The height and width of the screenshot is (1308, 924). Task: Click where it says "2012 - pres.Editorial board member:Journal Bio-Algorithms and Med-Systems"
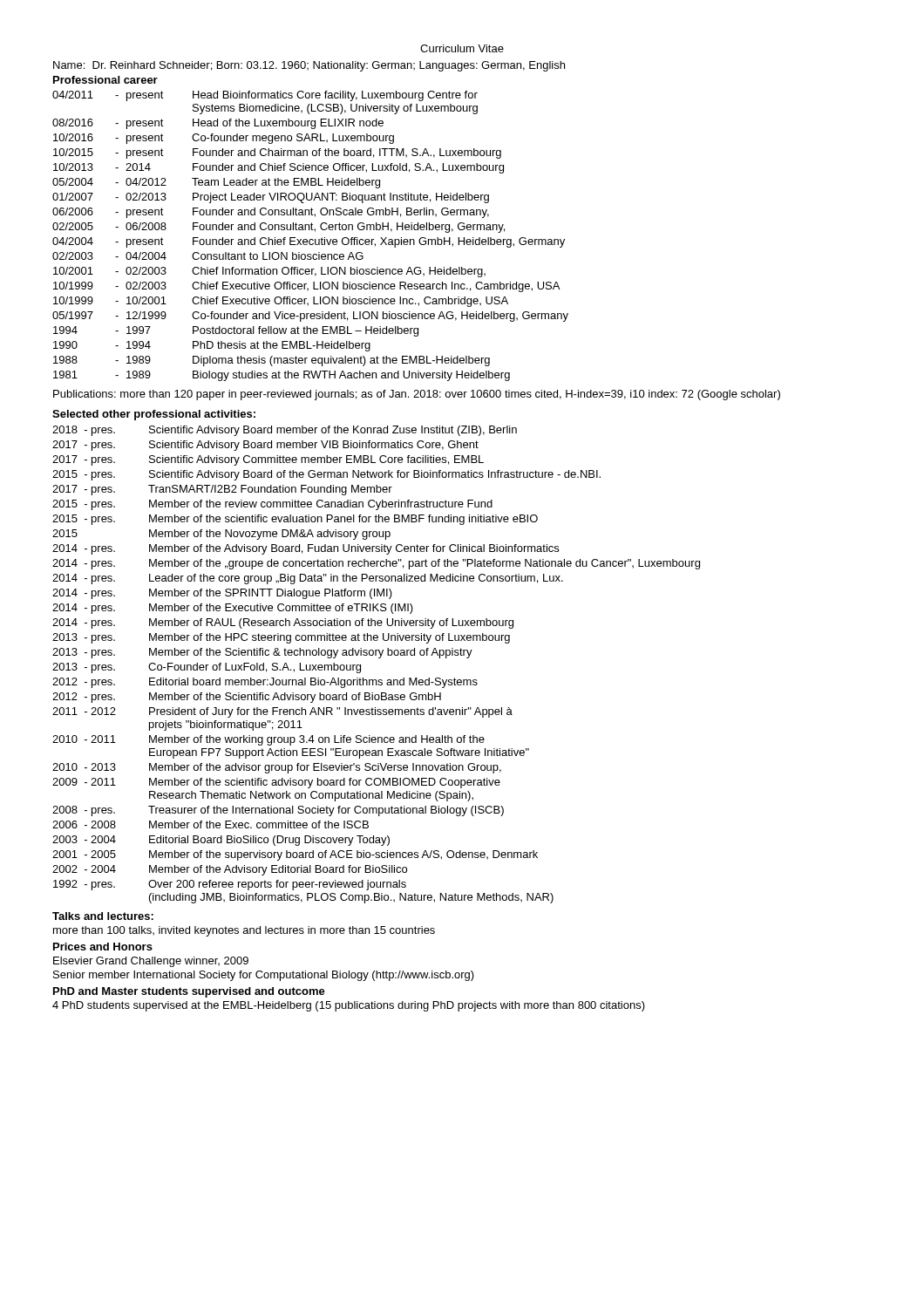462,681
